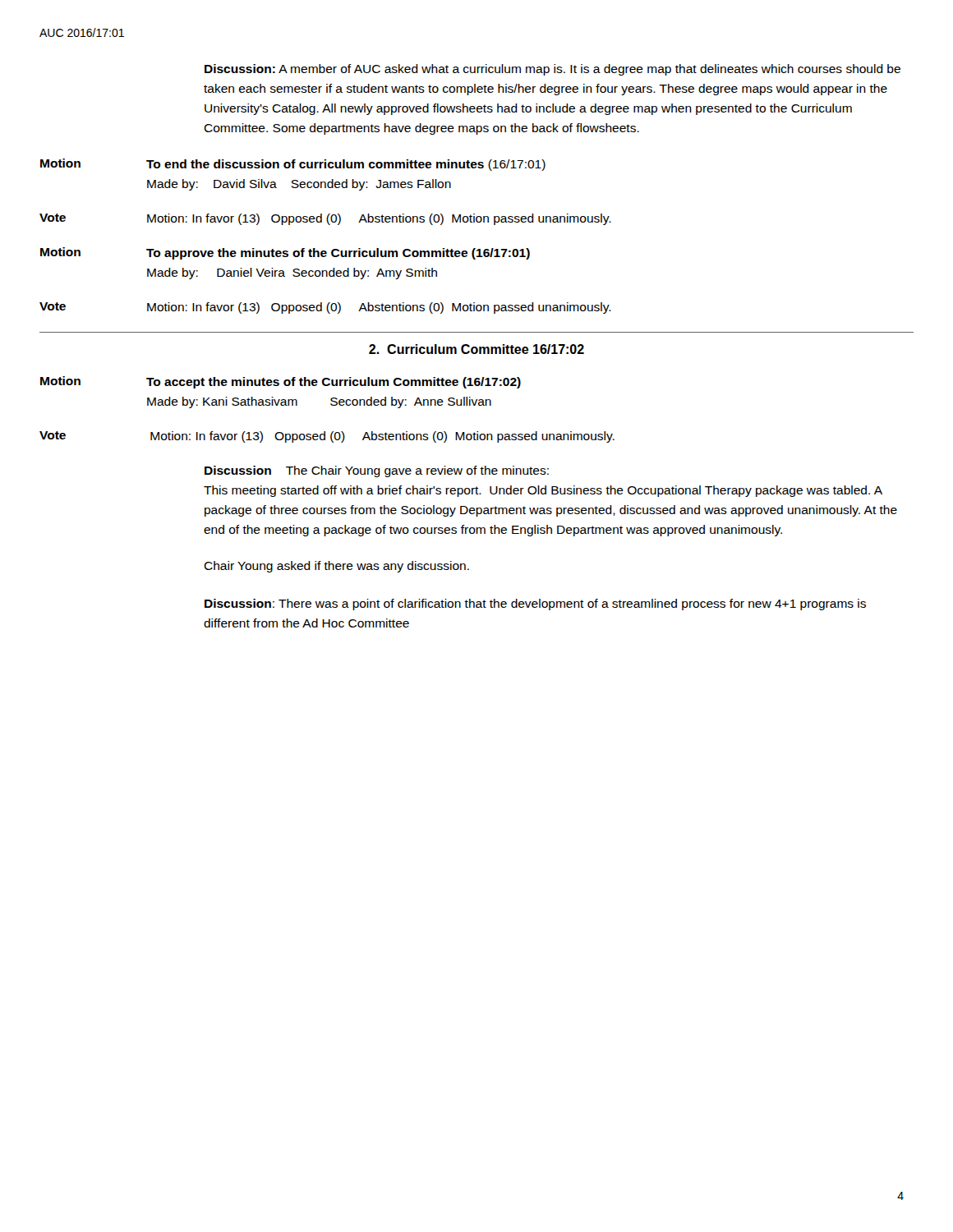Locate the list item with the text "Motion To end the discussion of curriculum"
953x1232 pixels.
pyautogui.click(x=476, y=174)
